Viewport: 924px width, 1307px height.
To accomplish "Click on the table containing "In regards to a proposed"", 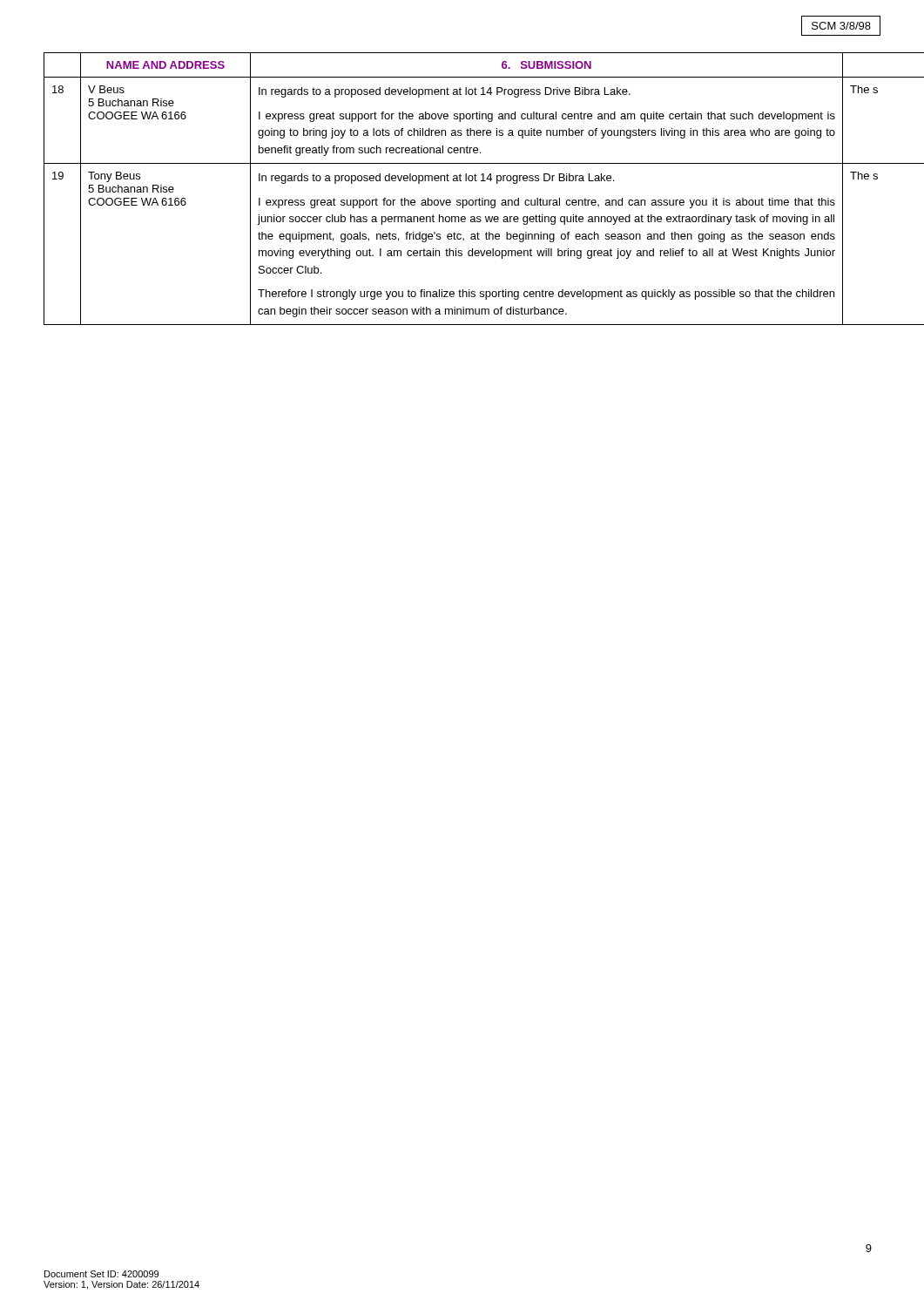I will click(x=462, y=189).
